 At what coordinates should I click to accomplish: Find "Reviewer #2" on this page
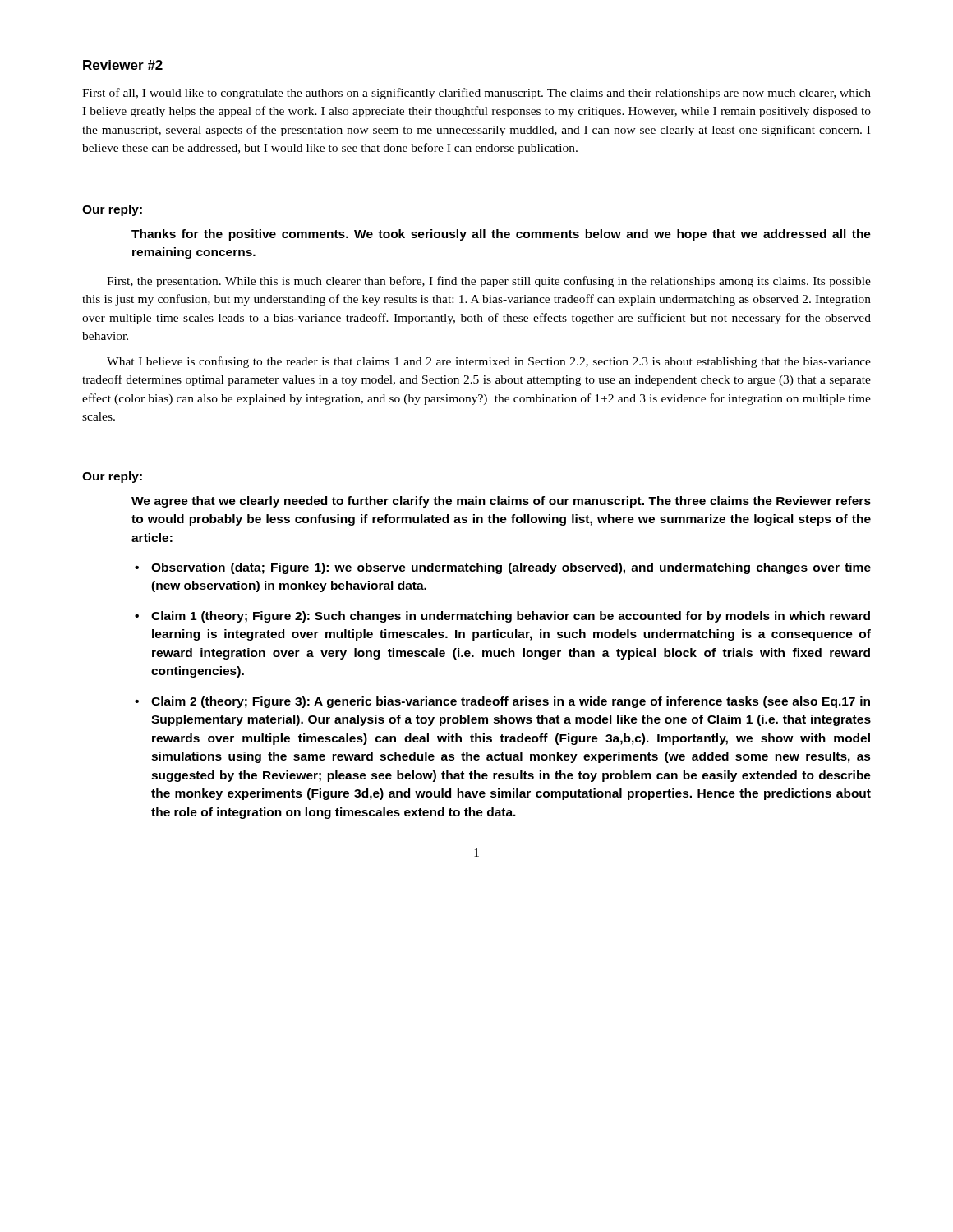point(123,65)
